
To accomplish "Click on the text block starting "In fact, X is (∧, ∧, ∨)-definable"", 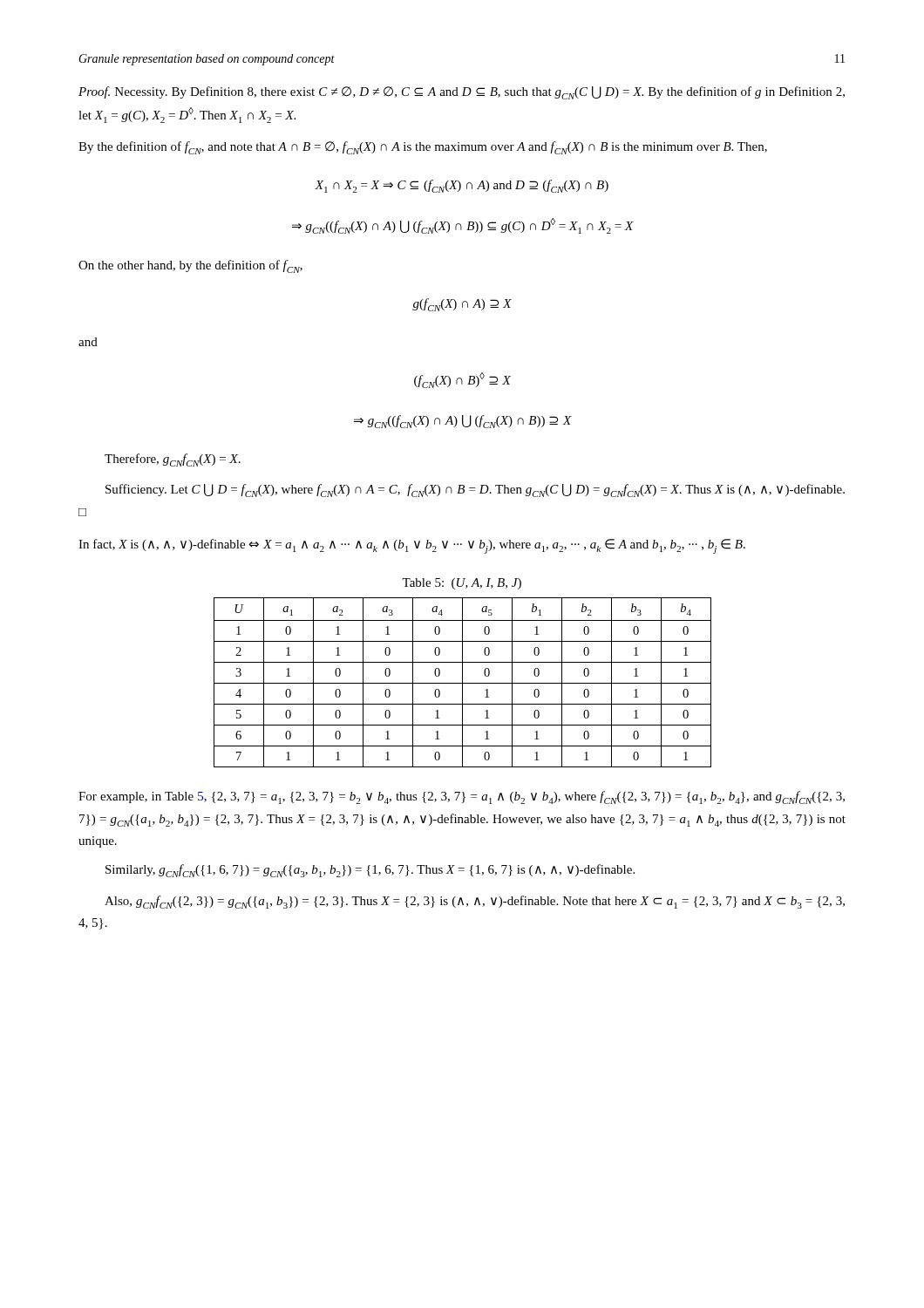I will pyautogui.click(x=462, y=545).
